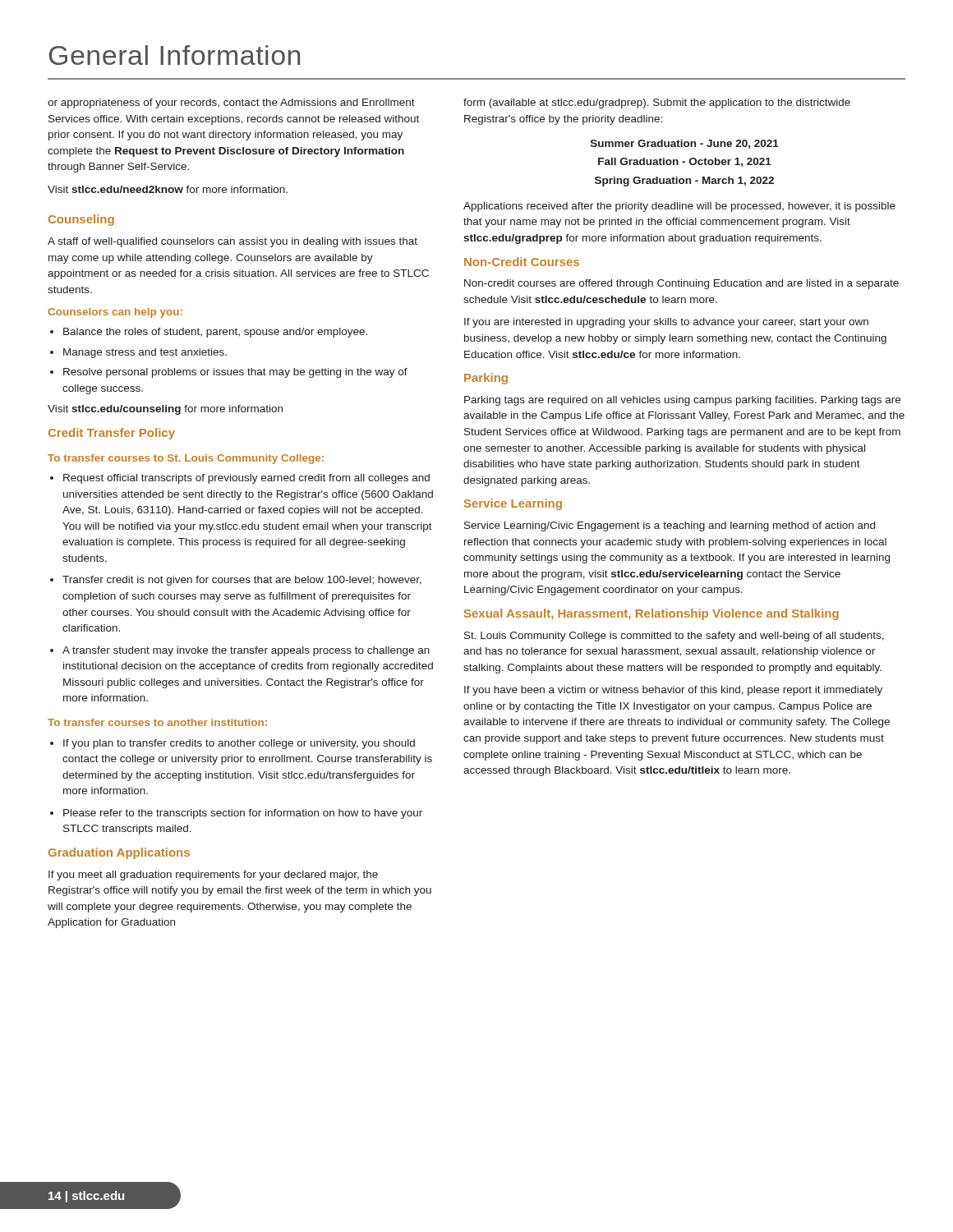The image size is (953, 1232).
Task: Where is the passage that starts "Summer Graduation - June 20, 2021 Fall"?
Action: (x=684, y=162)
